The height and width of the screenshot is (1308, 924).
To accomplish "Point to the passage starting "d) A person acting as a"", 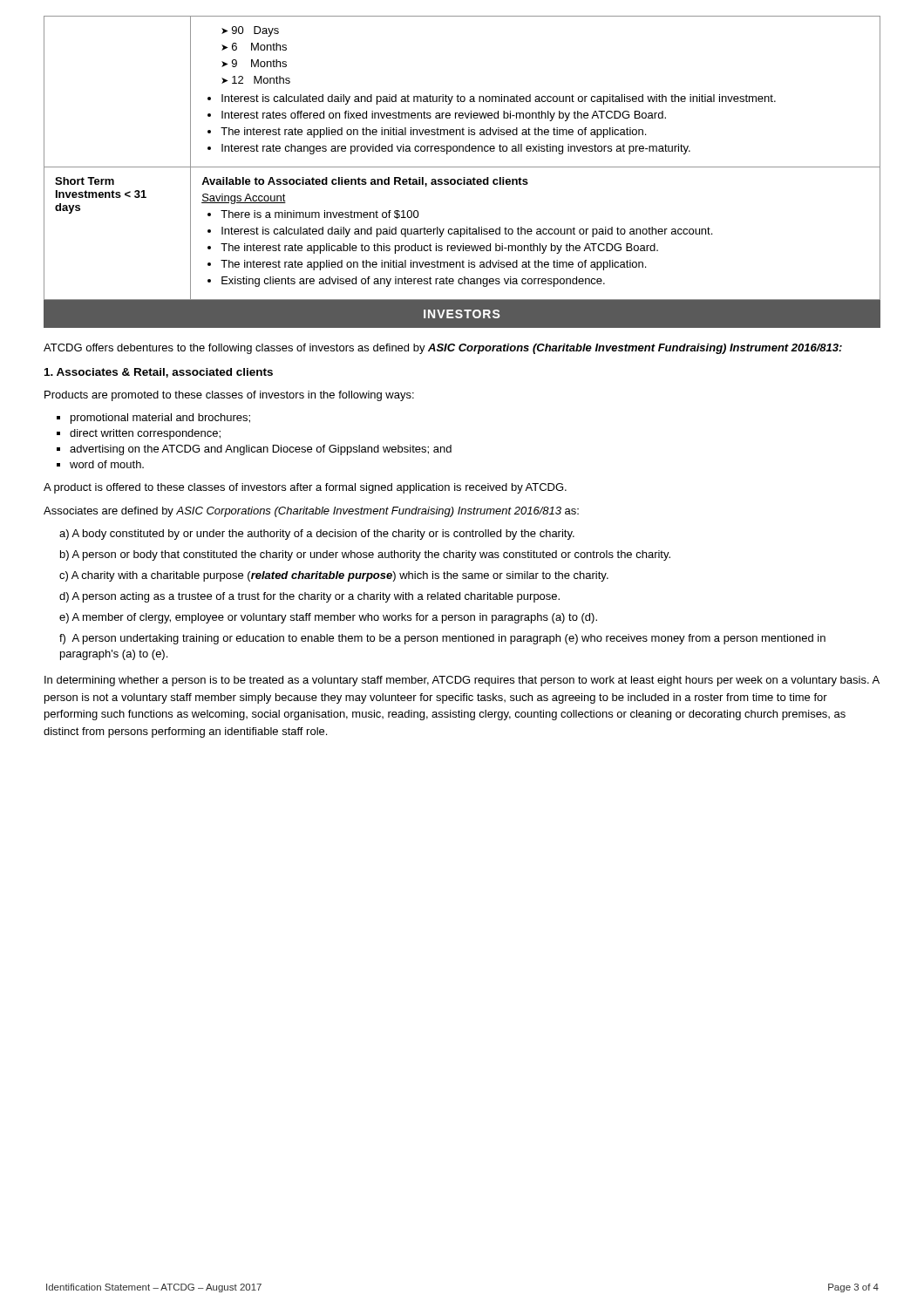I will pyautogui.click(x=310, y=596).
